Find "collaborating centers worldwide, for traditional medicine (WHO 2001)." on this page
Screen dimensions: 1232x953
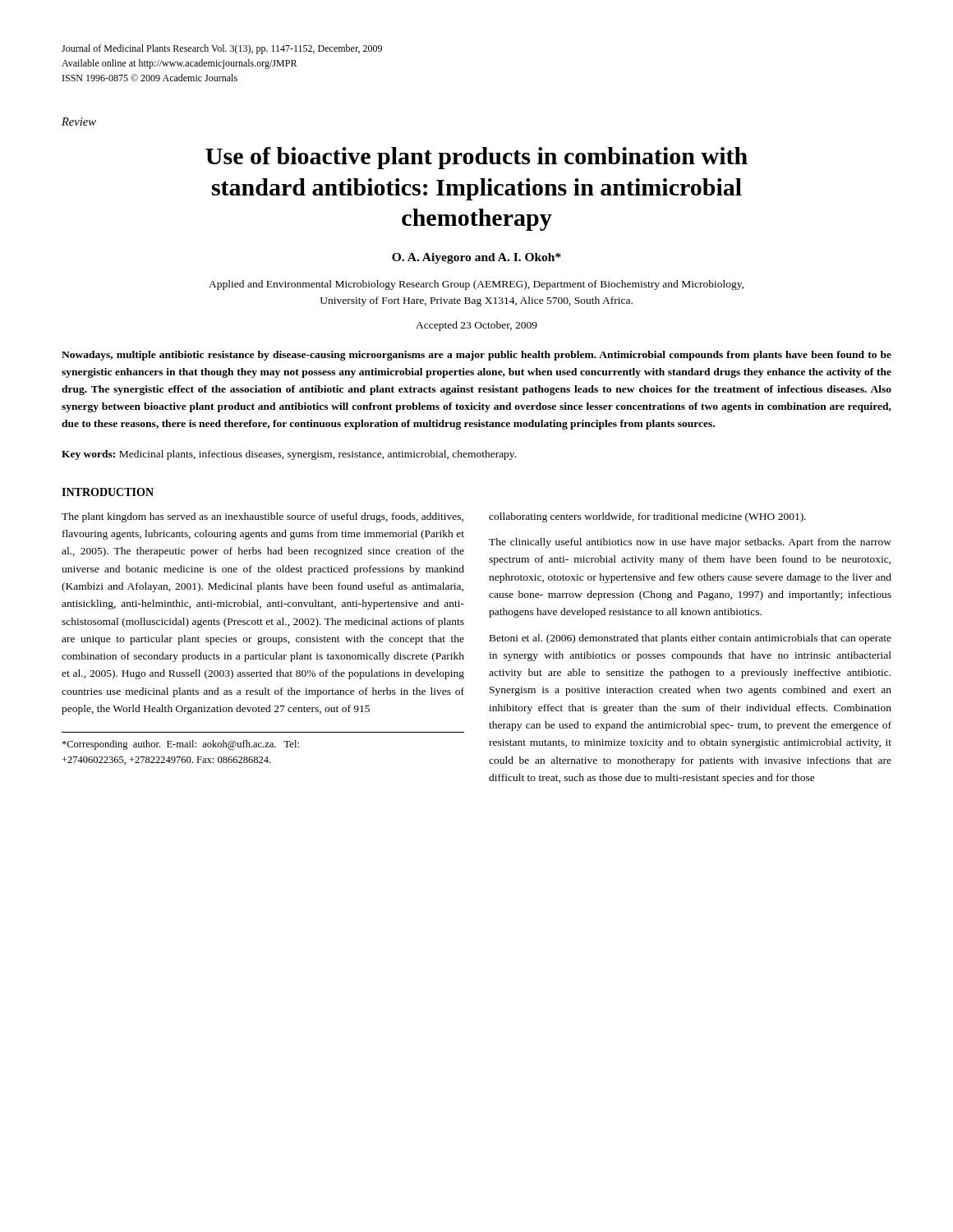[x=648, y=516]
